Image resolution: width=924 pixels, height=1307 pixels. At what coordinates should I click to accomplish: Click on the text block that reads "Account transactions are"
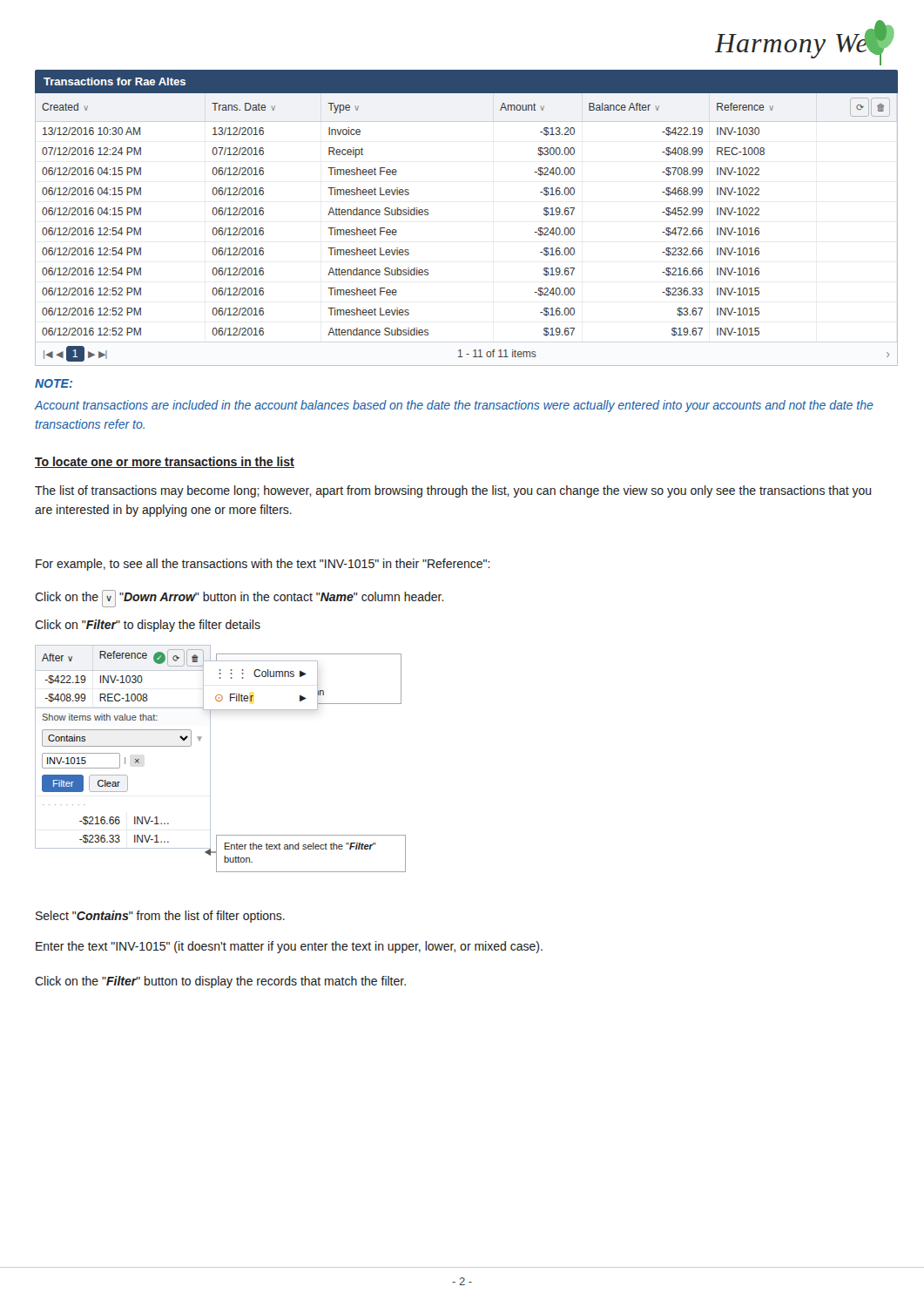[454, 415]
